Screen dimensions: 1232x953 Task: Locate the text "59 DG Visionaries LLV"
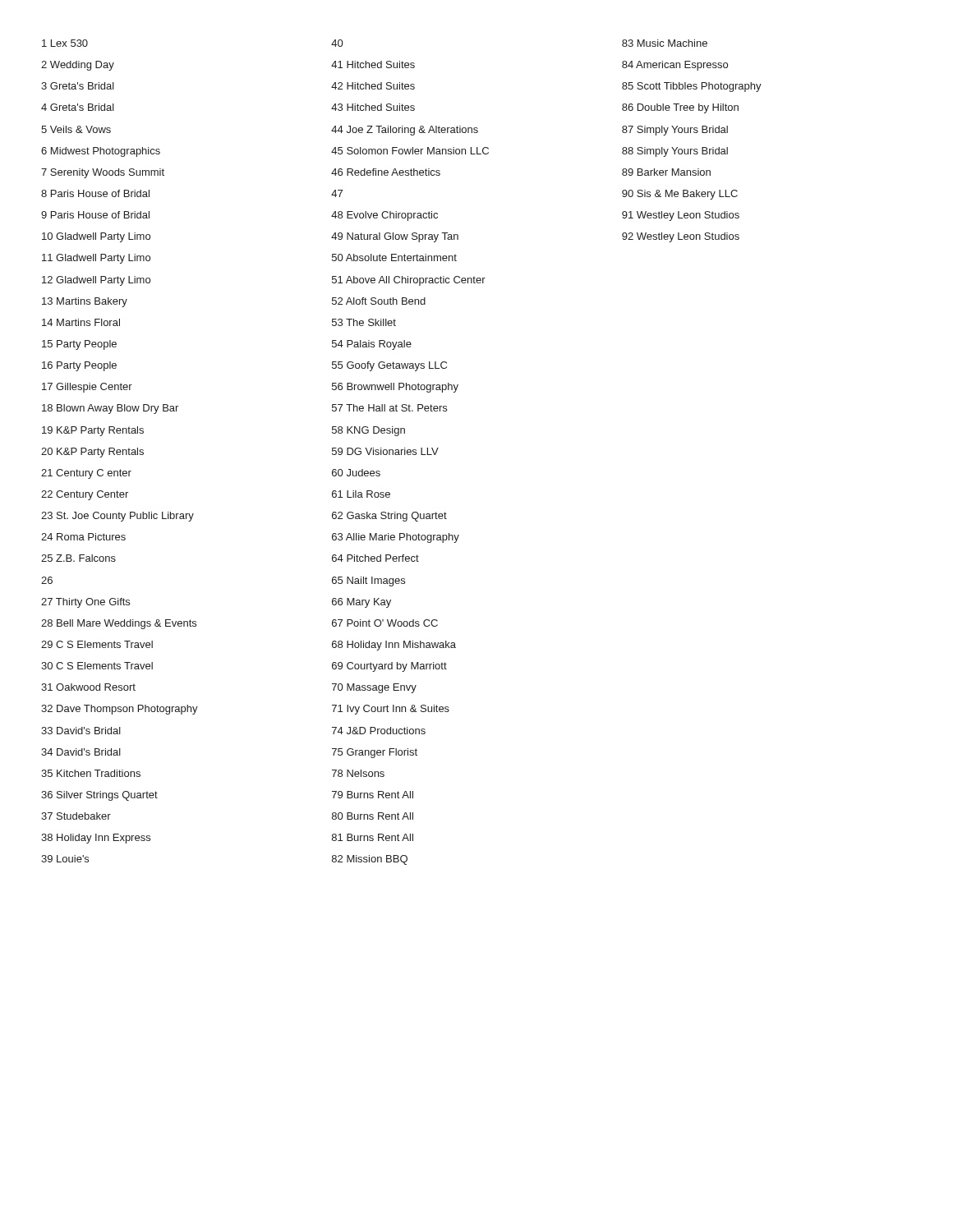tap(385, 451)
